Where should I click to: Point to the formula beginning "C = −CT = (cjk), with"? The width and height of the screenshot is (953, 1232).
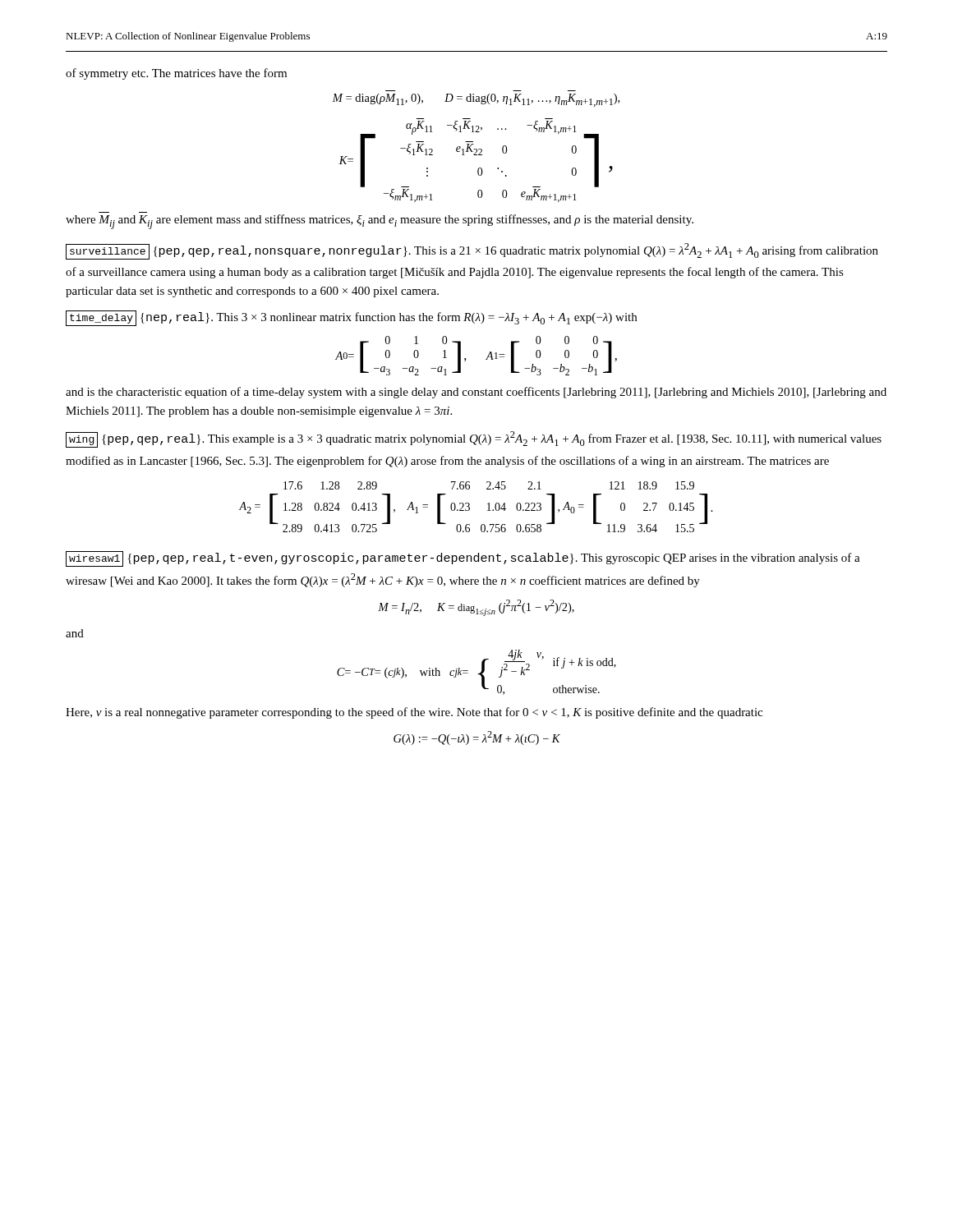tap(476, 672)
